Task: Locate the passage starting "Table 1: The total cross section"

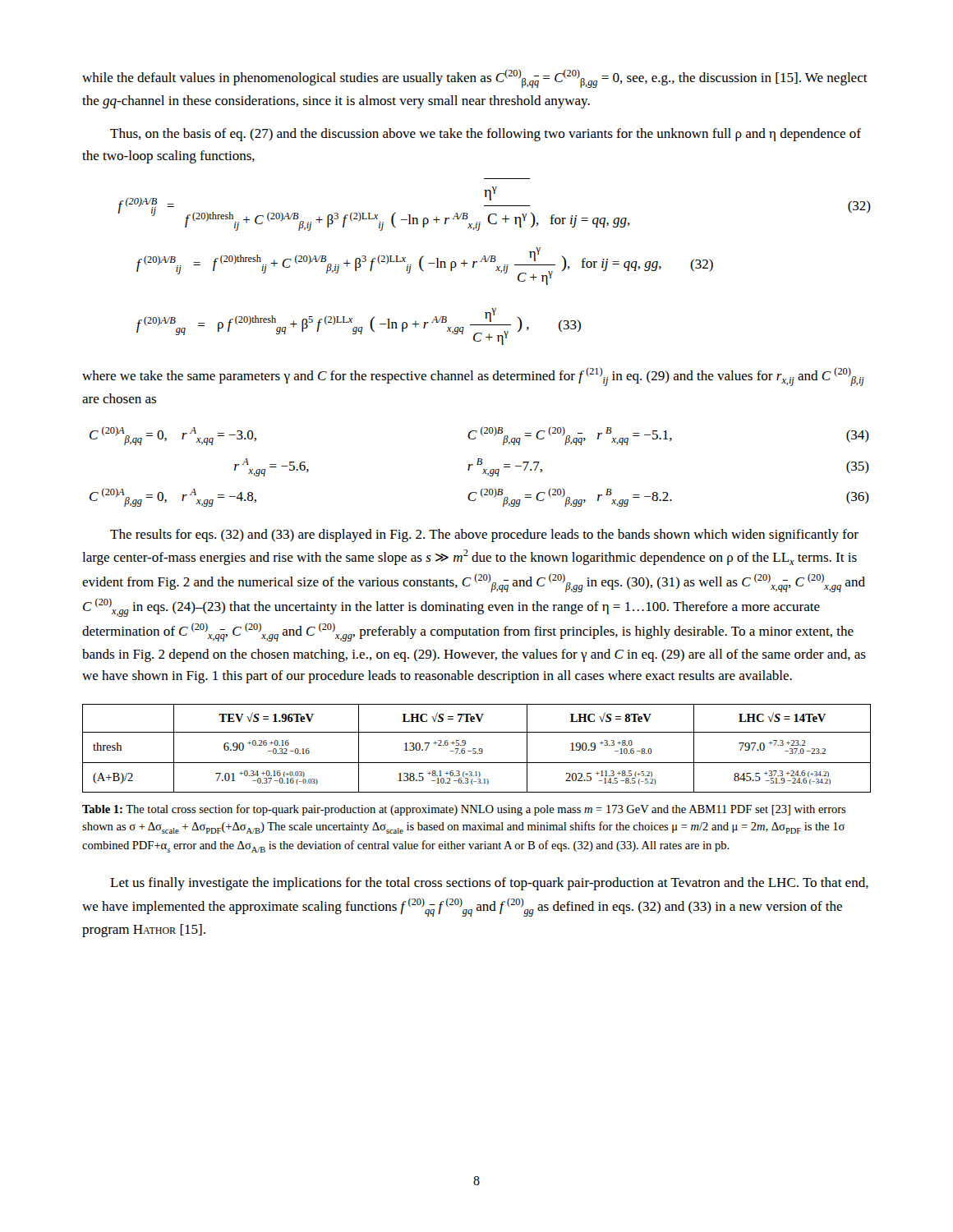Action: tap(464, 828)
